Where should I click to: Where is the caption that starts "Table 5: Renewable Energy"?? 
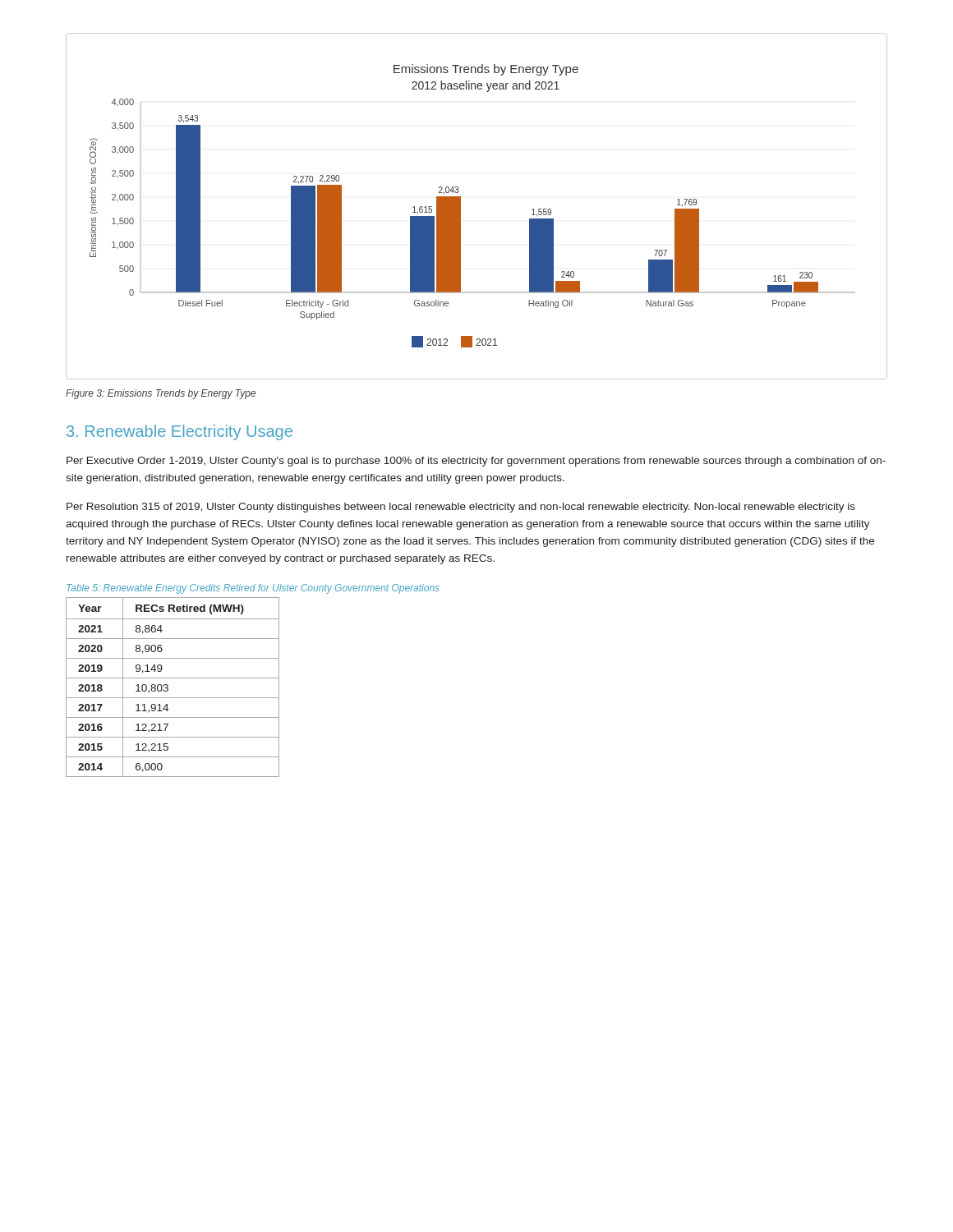tap(253, 588)
